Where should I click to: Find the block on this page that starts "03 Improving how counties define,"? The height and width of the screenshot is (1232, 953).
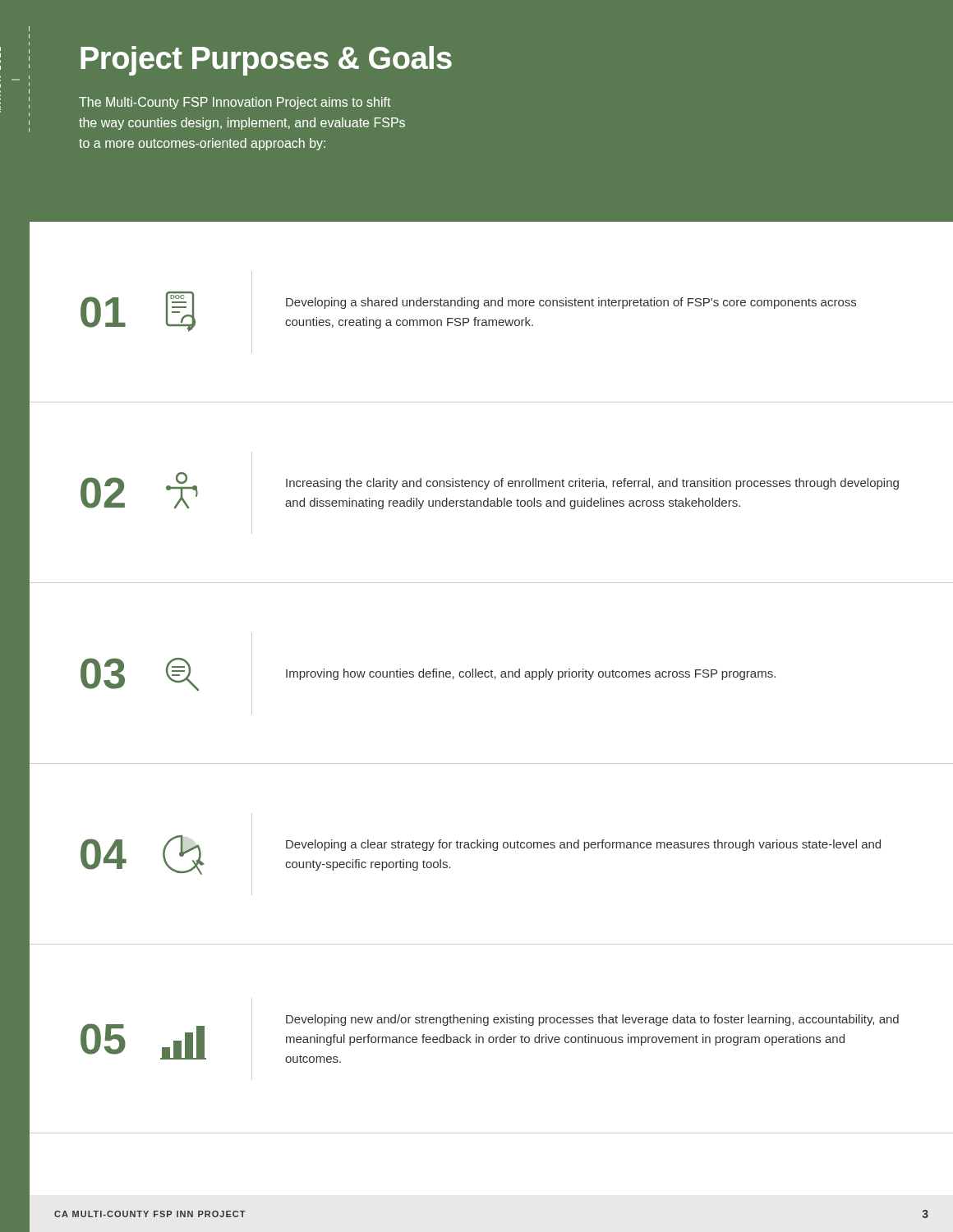point(491,673)
